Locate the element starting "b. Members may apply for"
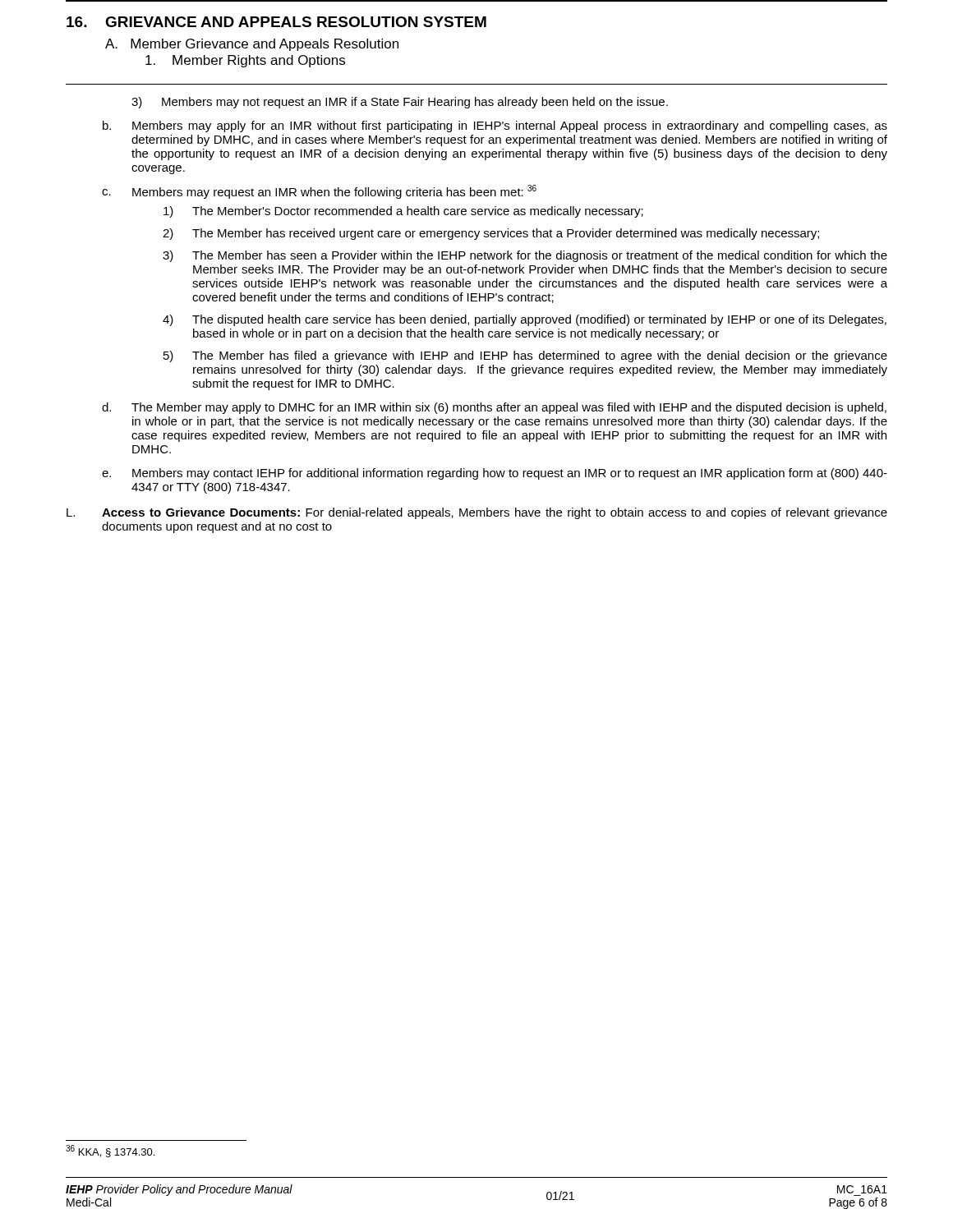Screen dimensions: 1232x953 (x=495, y=146)
